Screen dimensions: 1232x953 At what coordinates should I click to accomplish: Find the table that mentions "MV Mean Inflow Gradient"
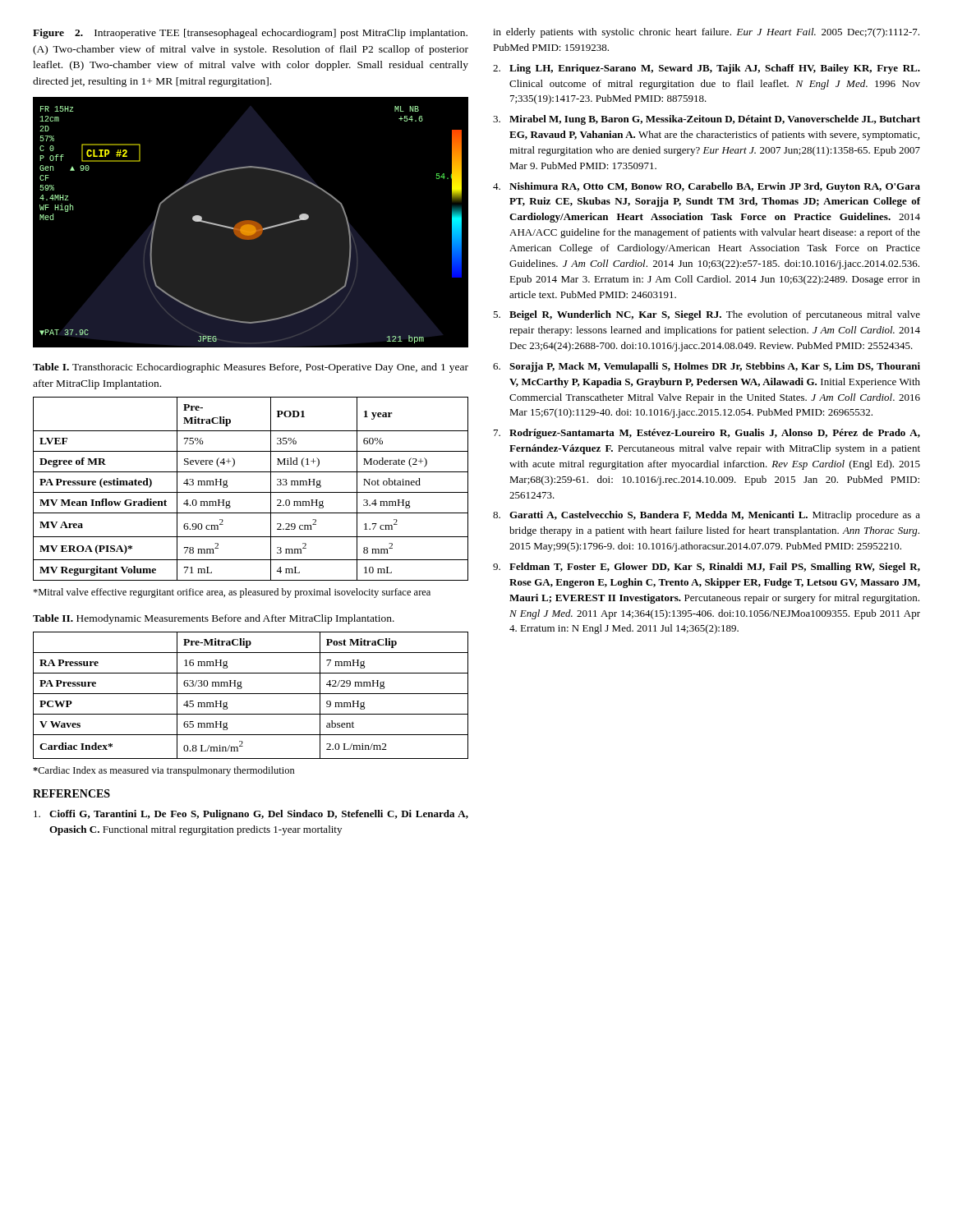click(251, 489)
